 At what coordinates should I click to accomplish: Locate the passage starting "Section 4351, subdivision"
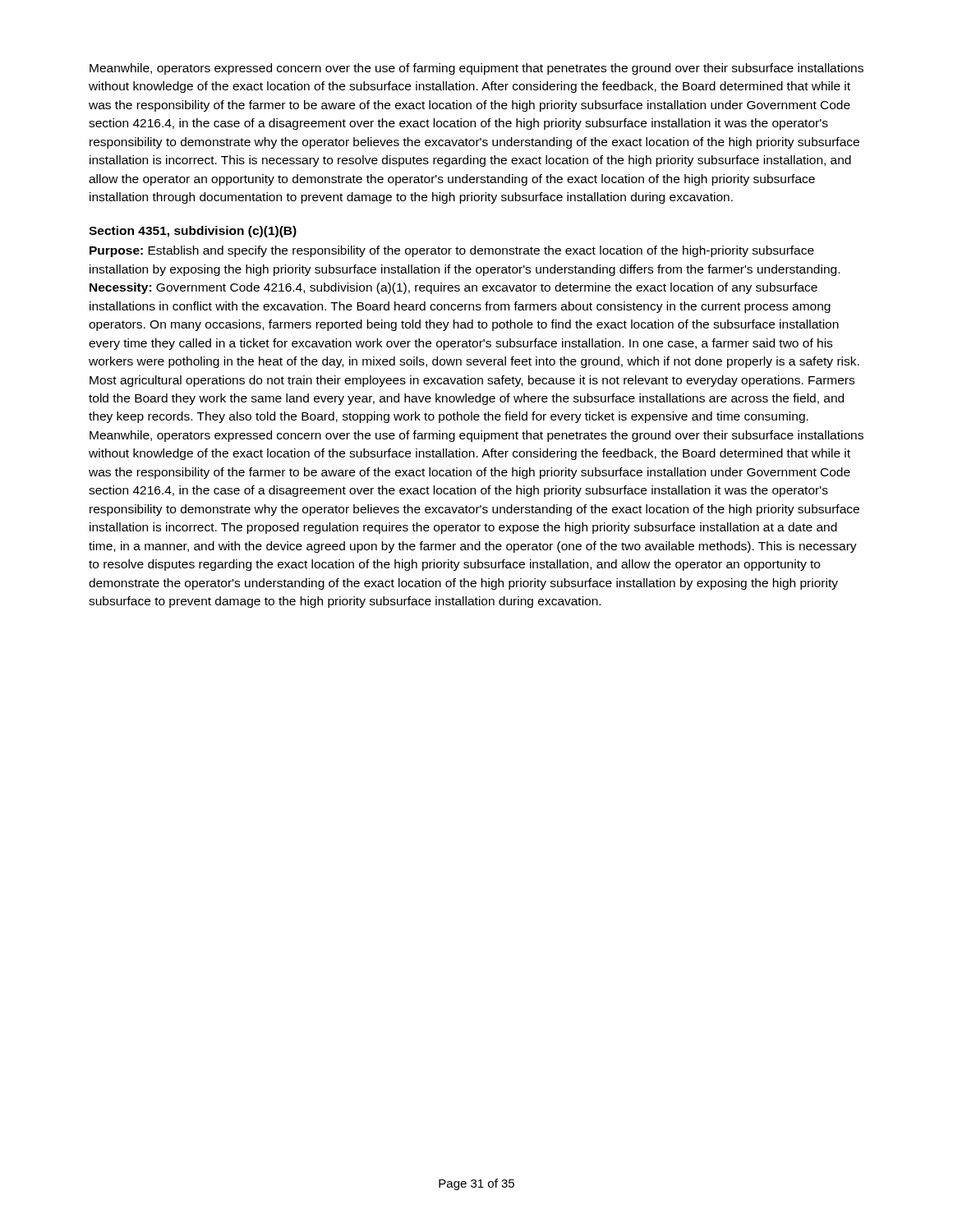pyautogui.click(x=193, y=230)
